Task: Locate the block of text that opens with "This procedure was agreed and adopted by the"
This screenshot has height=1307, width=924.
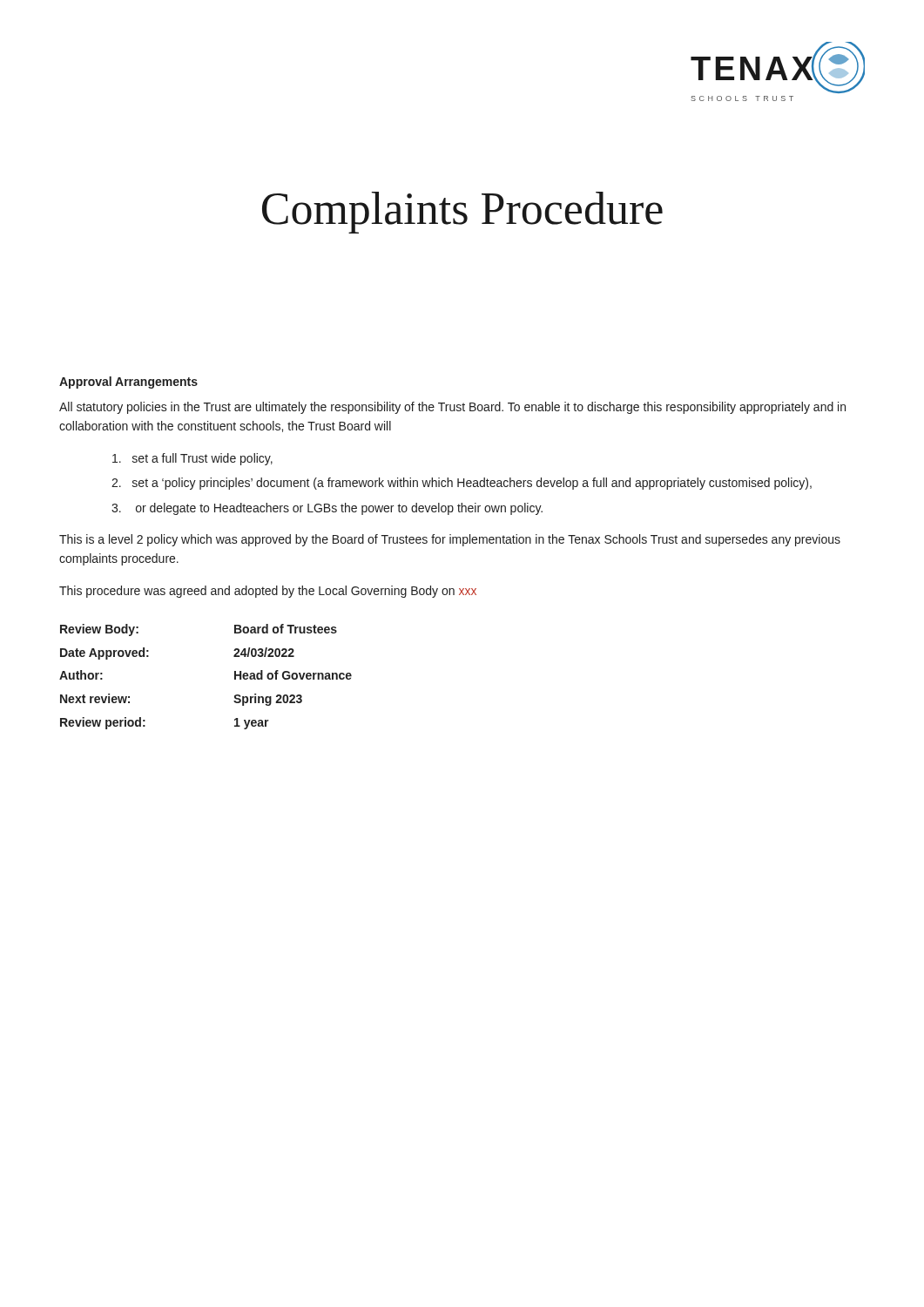Action: tap(268, 591)
